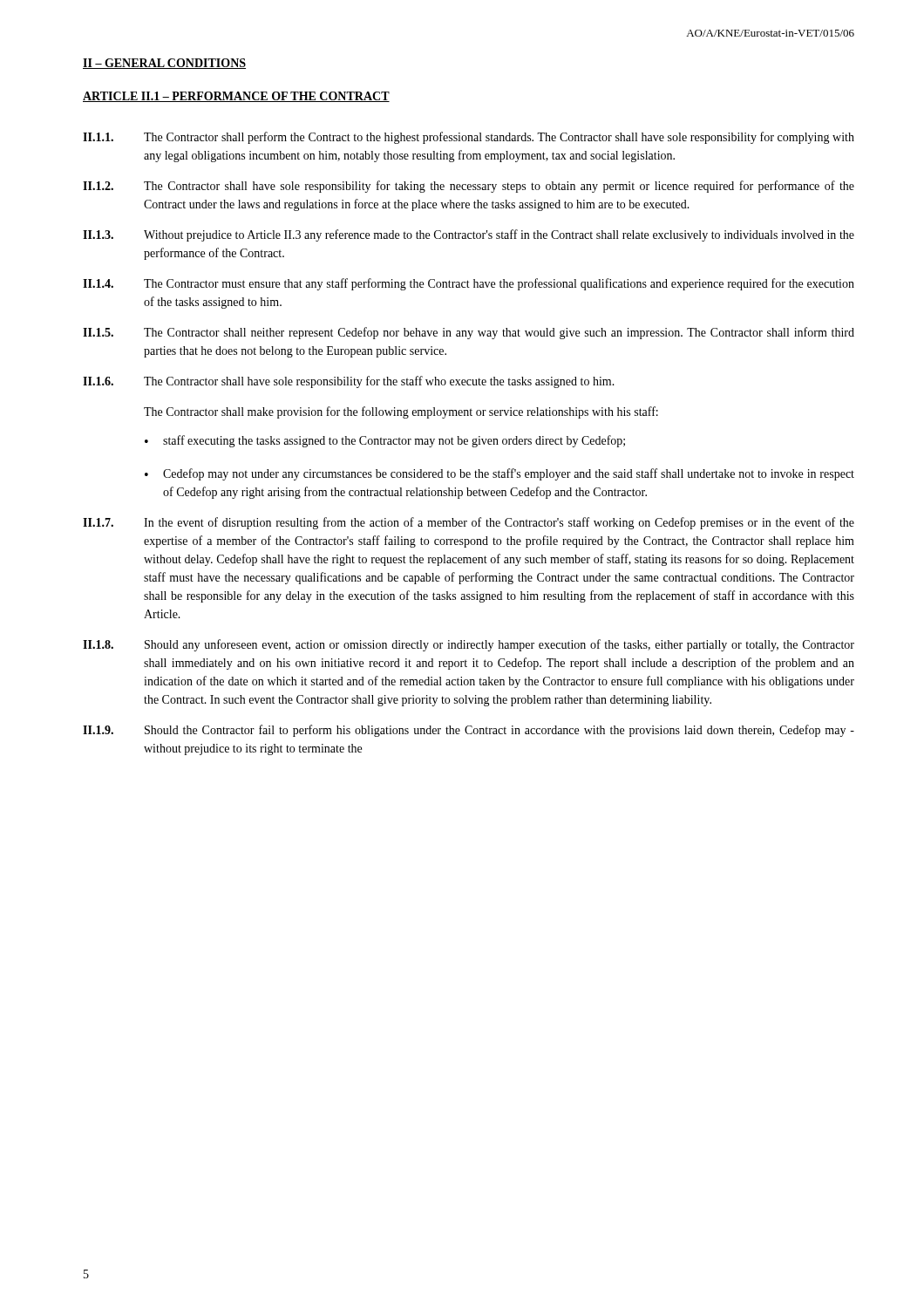Where is the passage that starts "II.1.6. The Contractor shall have sole responsibility for"?

coord(469,382)
